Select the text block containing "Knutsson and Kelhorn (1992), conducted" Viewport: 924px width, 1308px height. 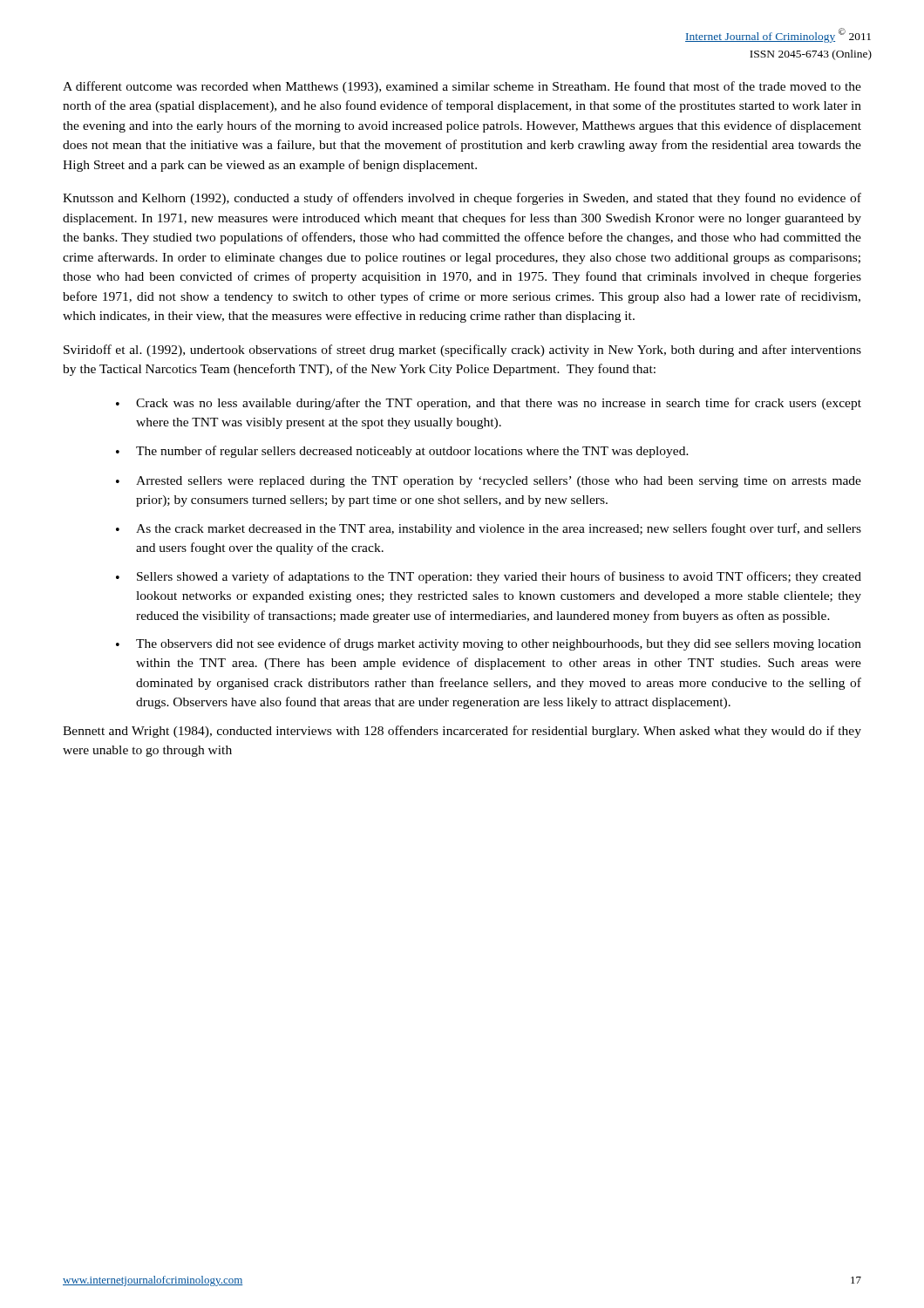pos(462,257)
